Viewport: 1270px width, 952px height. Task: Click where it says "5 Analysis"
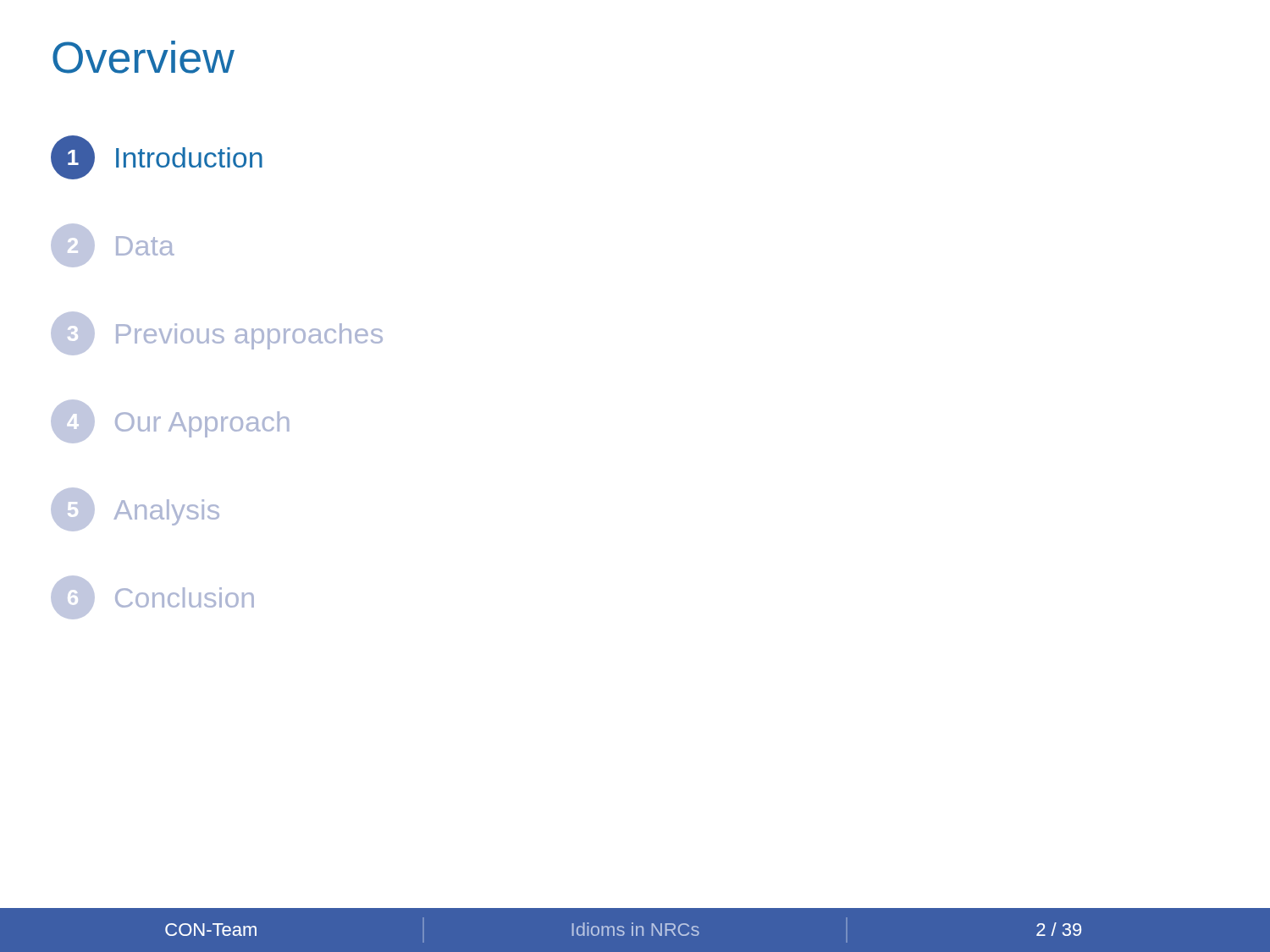136,509
